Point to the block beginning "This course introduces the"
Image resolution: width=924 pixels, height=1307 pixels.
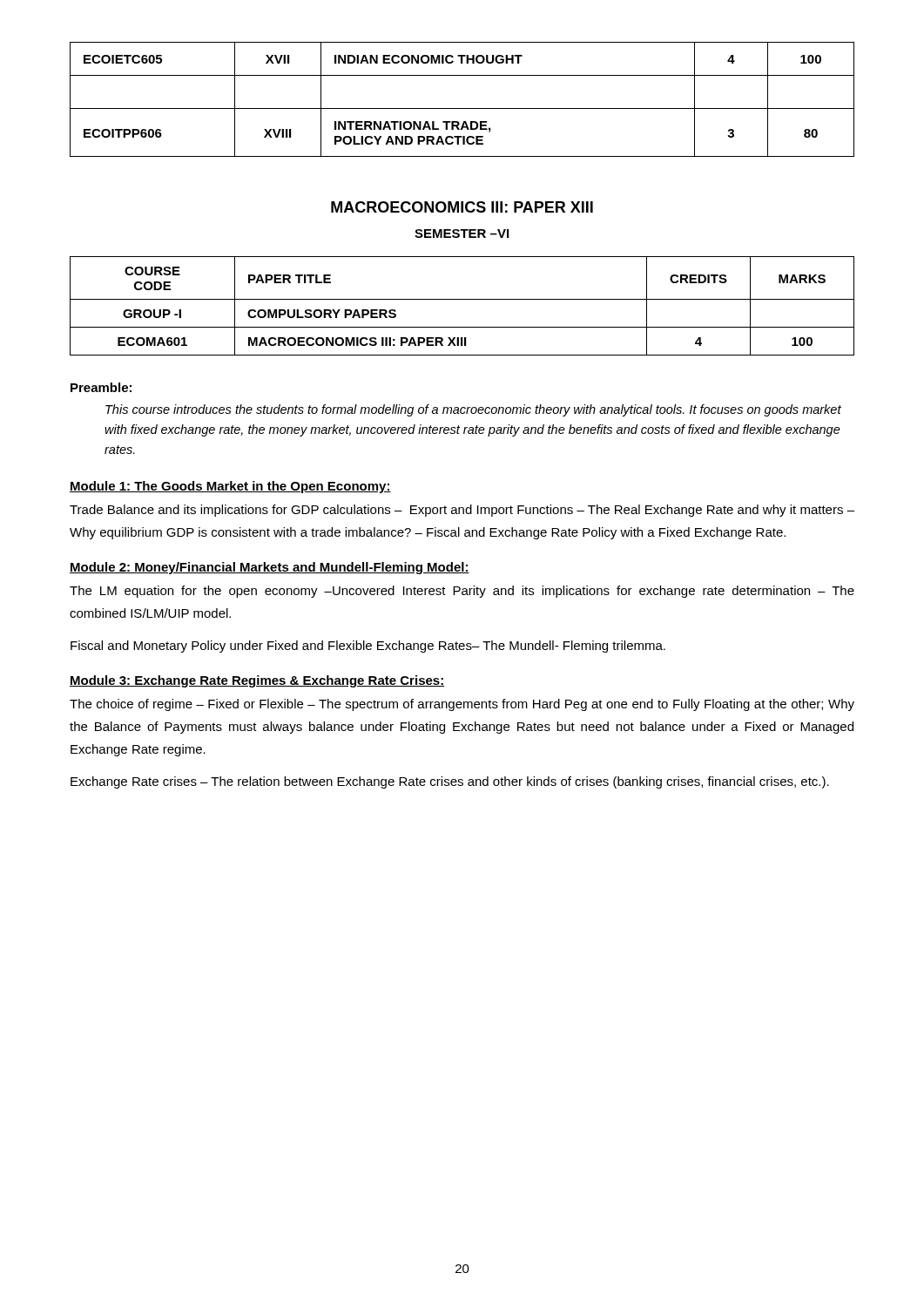click(x=473, y=430)
